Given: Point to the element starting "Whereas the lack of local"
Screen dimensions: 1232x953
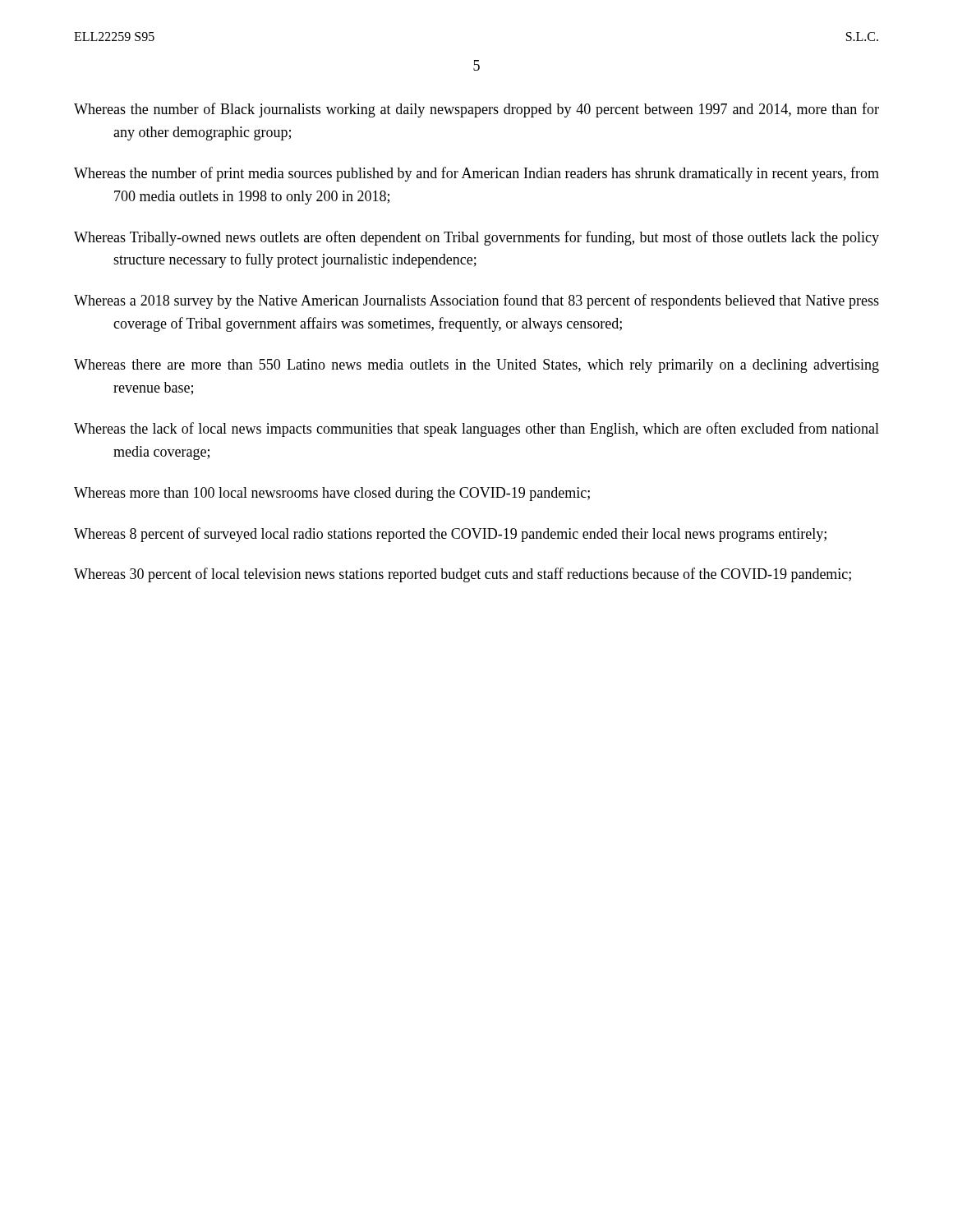Looking at the screenshot, I should 476,440.
